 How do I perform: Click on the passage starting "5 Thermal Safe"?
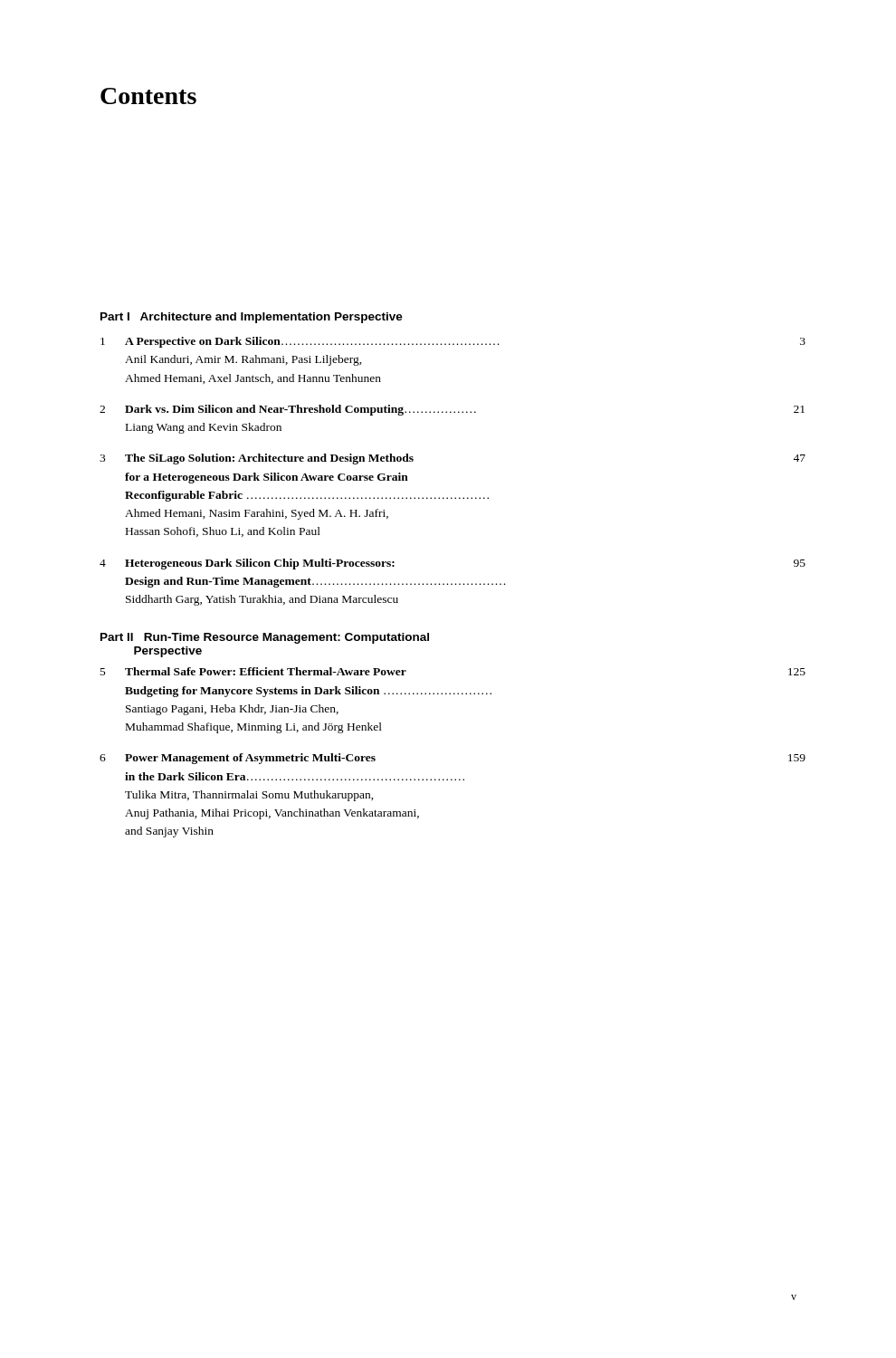pos(453,700)
